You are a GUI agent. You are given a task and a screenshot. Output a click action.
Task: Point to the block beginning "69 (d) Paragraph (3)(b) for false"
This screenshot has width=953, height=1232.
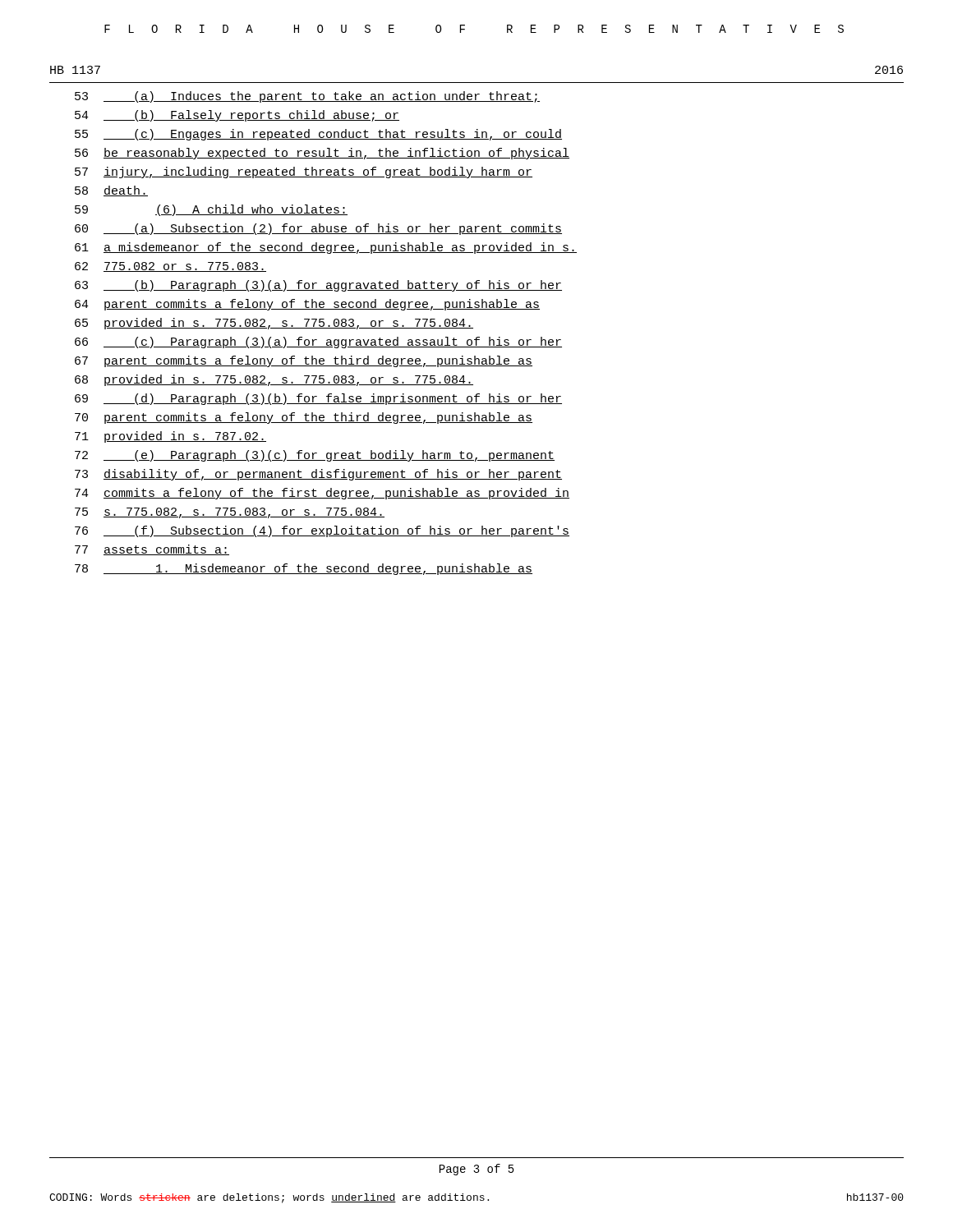476,400
